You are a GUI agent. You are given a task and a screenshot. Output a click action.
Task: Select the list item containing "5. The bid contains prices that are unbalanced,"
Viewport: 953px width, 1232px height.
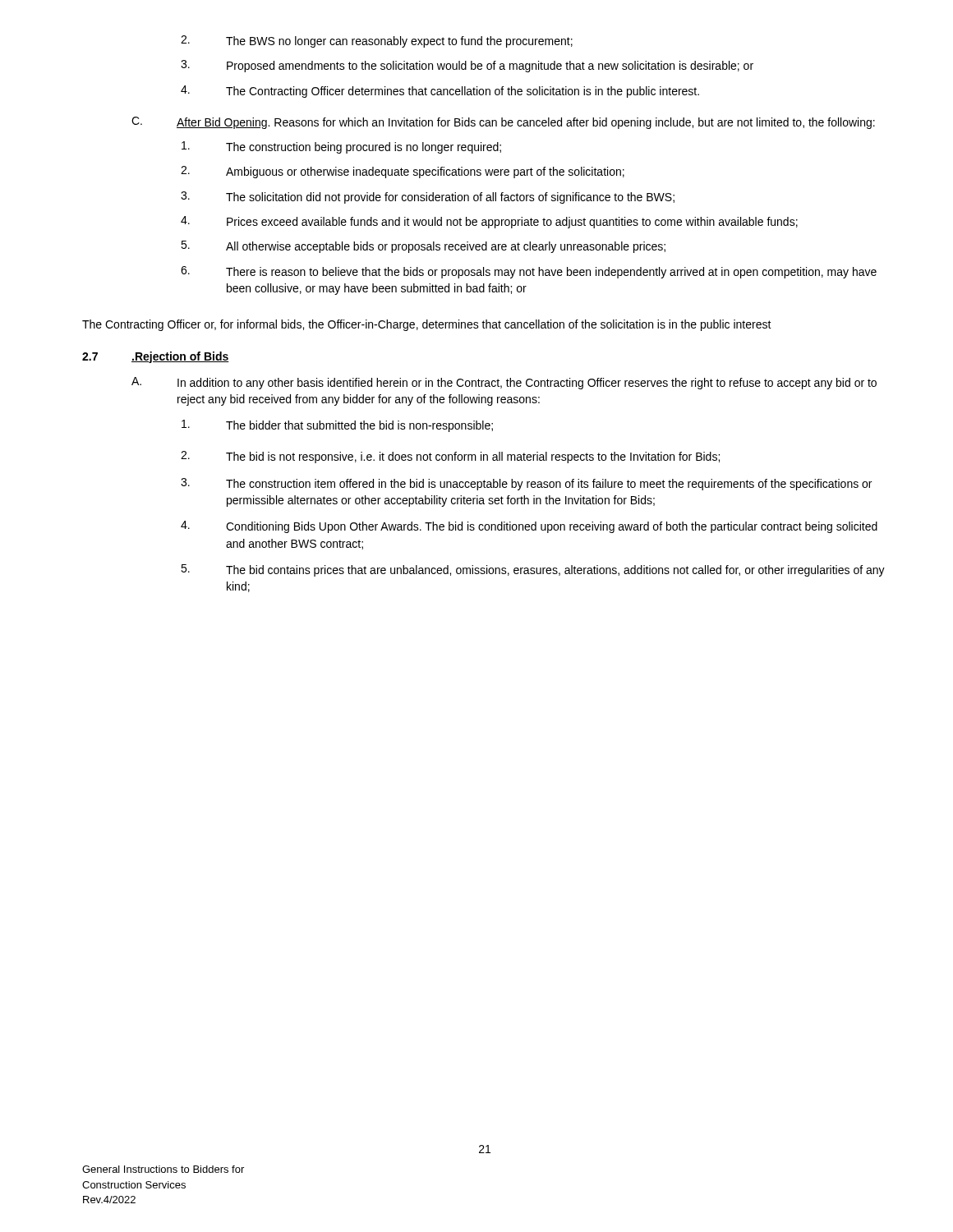tap(534, 578)
